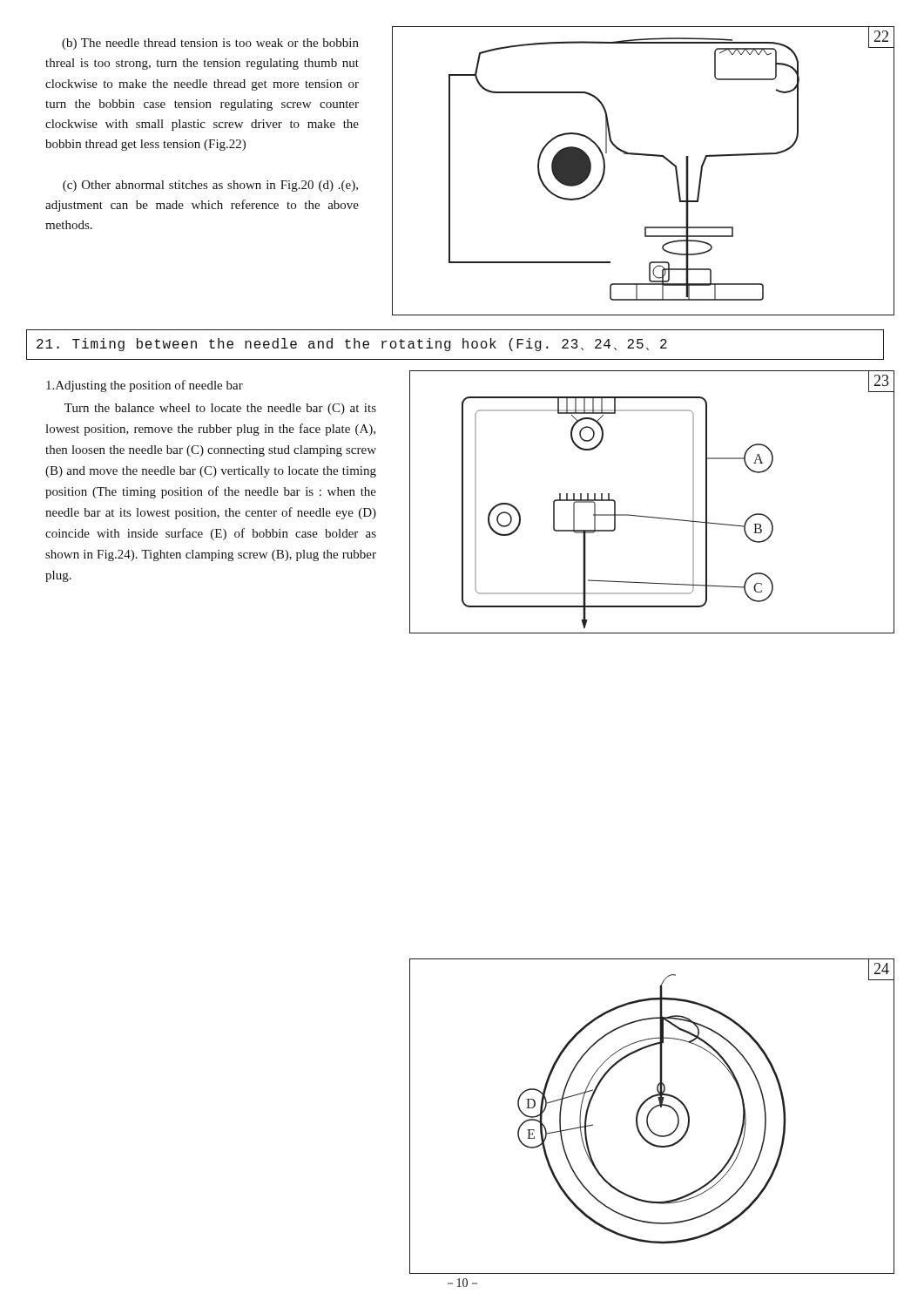Viewport: 924px width, 1307px height.
Task: Find the text block starting "(b) The needle"
Action: tap(202, 134)
